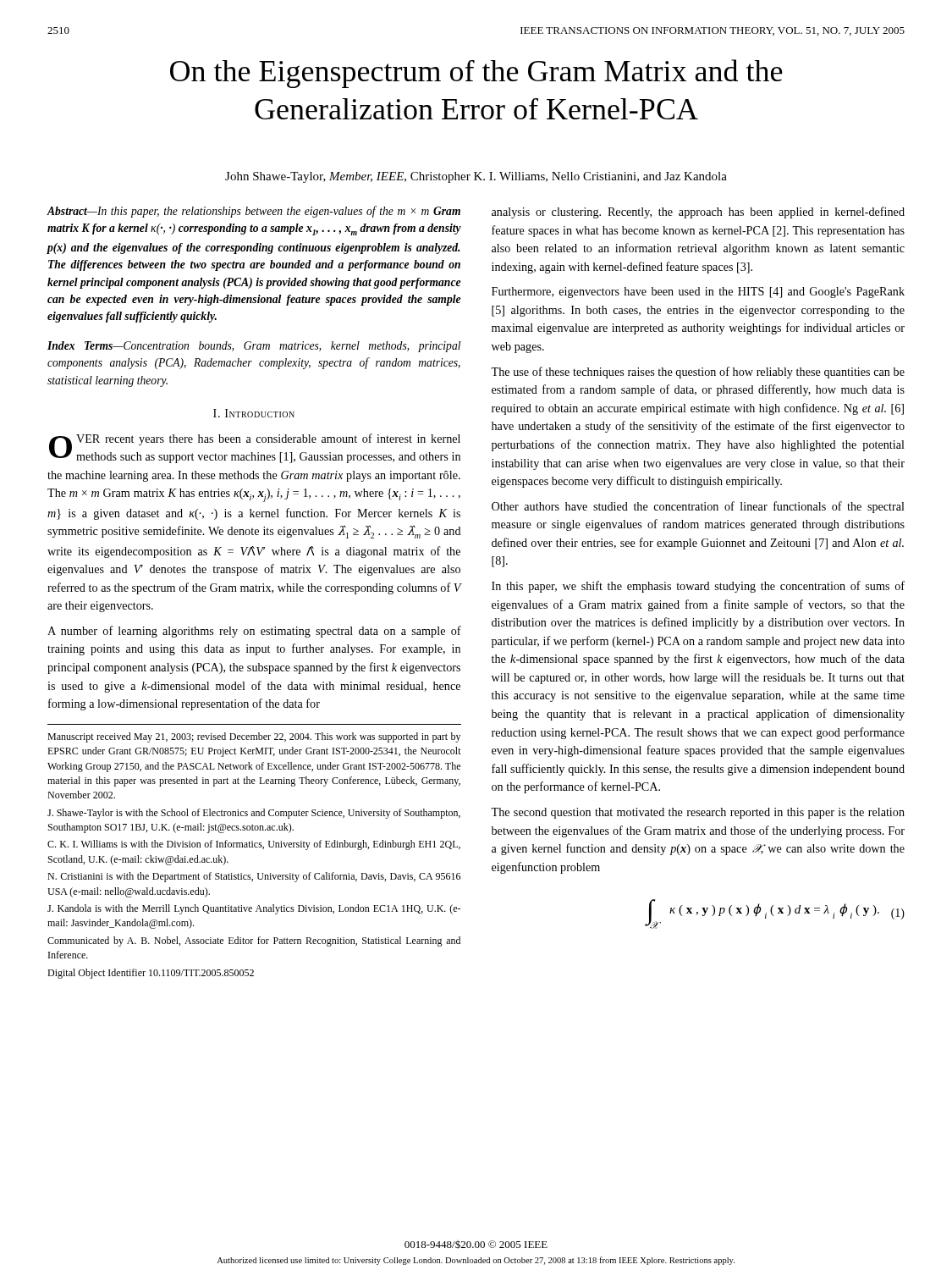Click the passage that begins "J. Kandola is with the"
Viewport: 952px width, 1270px height.
(254, 916)
